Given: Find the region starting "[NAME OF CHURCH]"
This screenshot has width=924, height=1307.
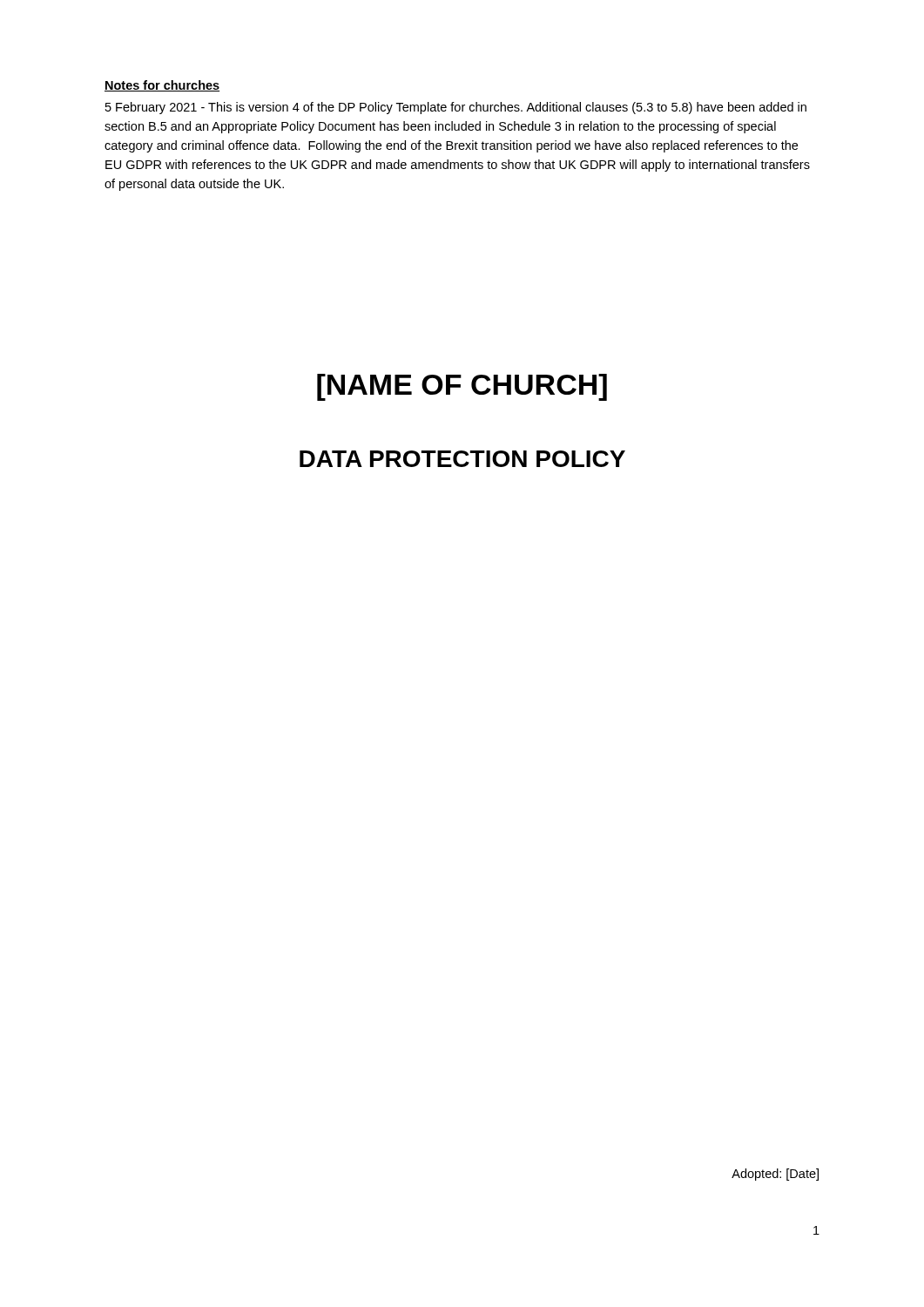Looking at the screenshot, I should point(462,384).
